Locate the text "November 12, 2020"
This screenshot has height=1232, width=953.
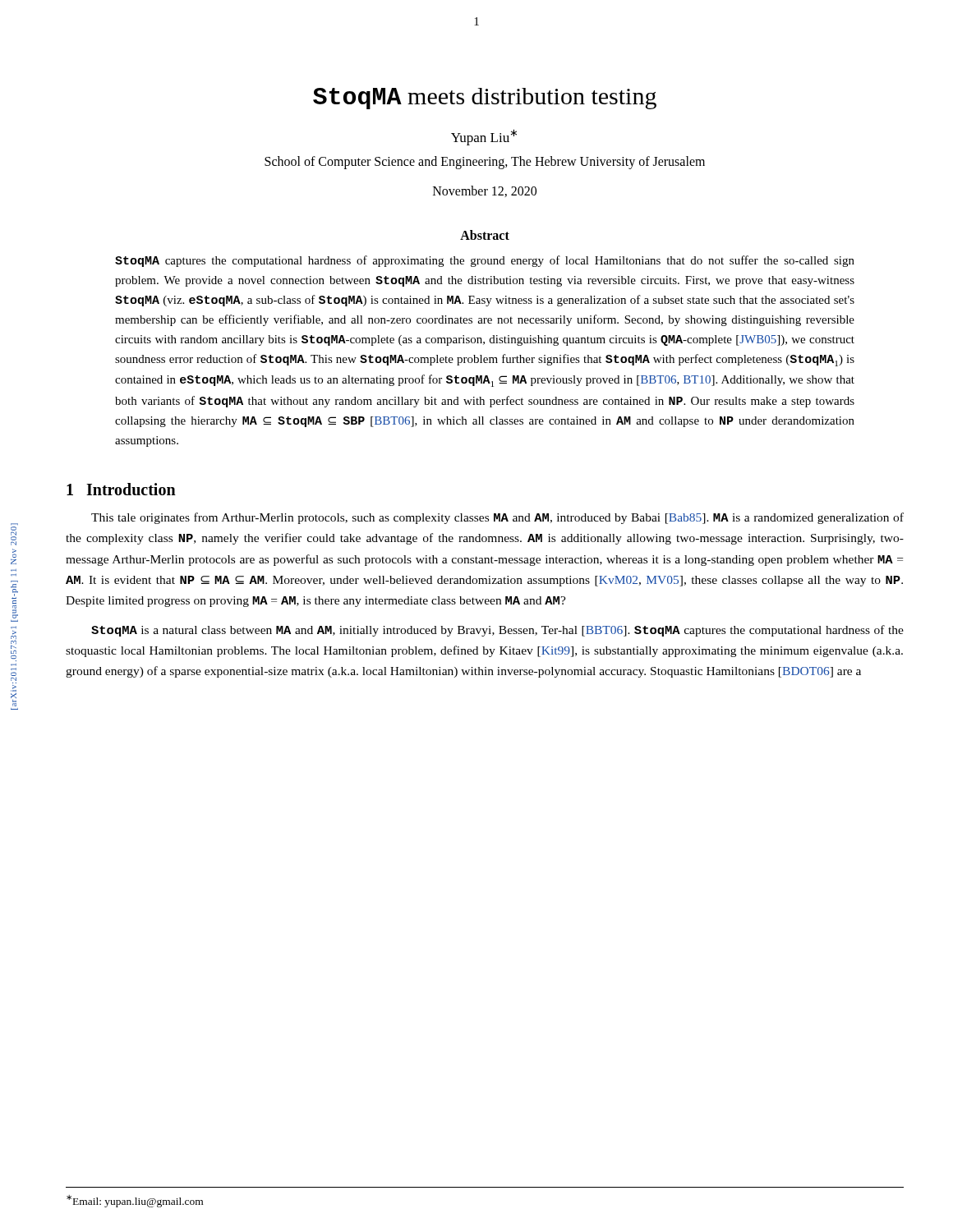(485, 191)
